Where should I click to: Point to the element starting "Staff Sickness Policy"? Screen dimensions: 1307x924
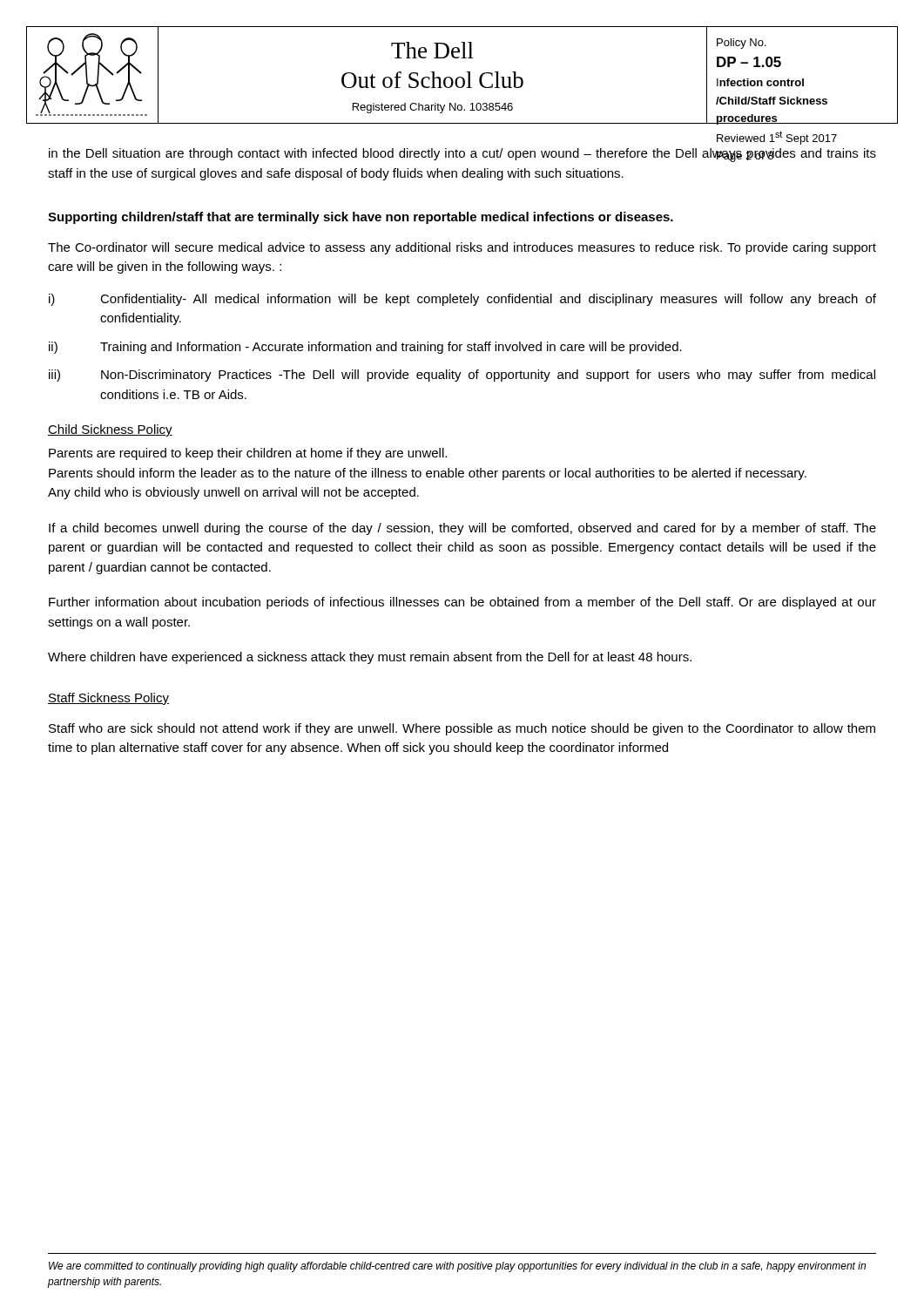click(x=108, y=697)
